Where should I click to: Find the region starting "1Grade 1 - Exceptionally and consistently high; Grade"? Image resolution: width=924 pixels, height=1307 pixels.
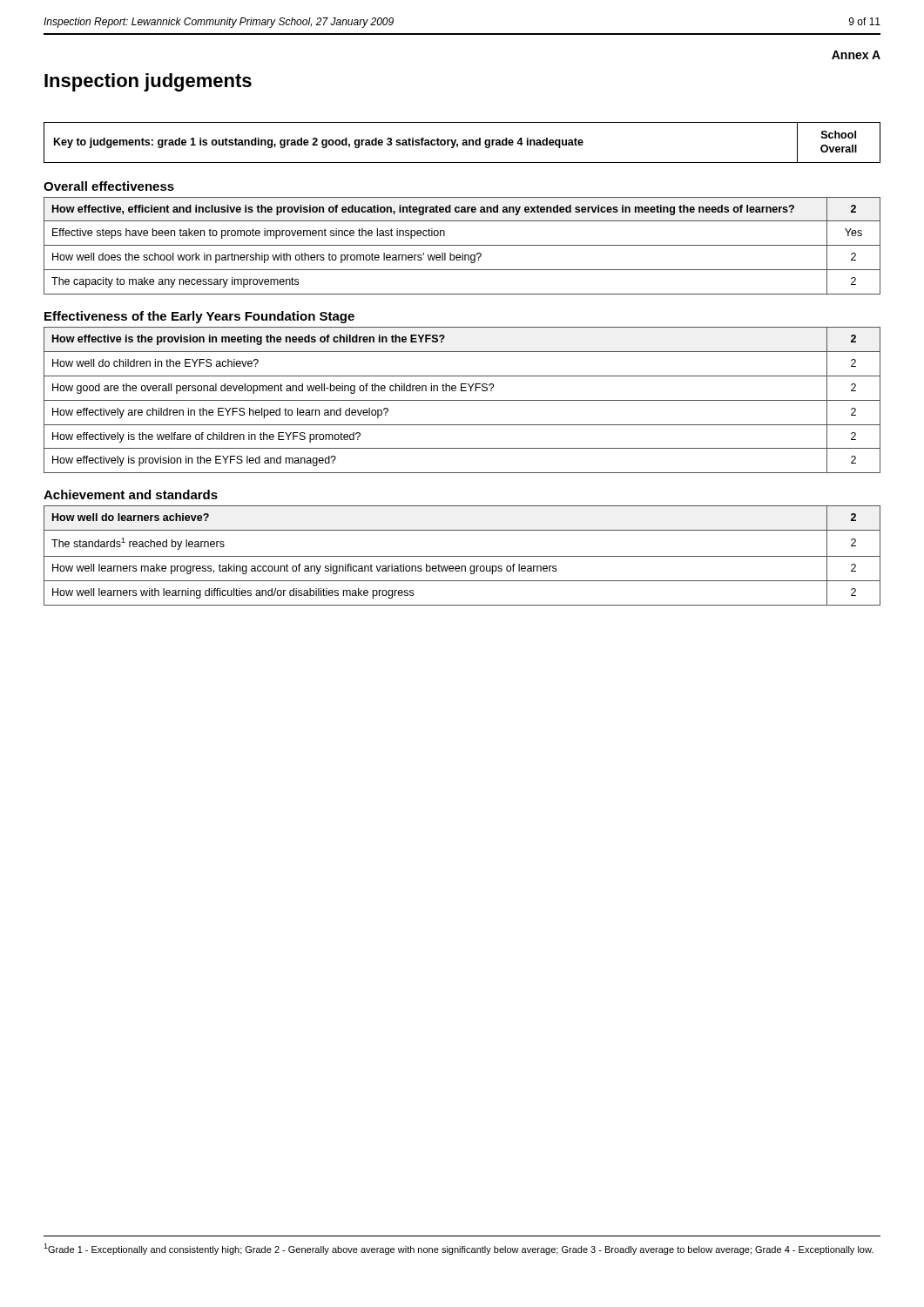(x=459, y=1248)
